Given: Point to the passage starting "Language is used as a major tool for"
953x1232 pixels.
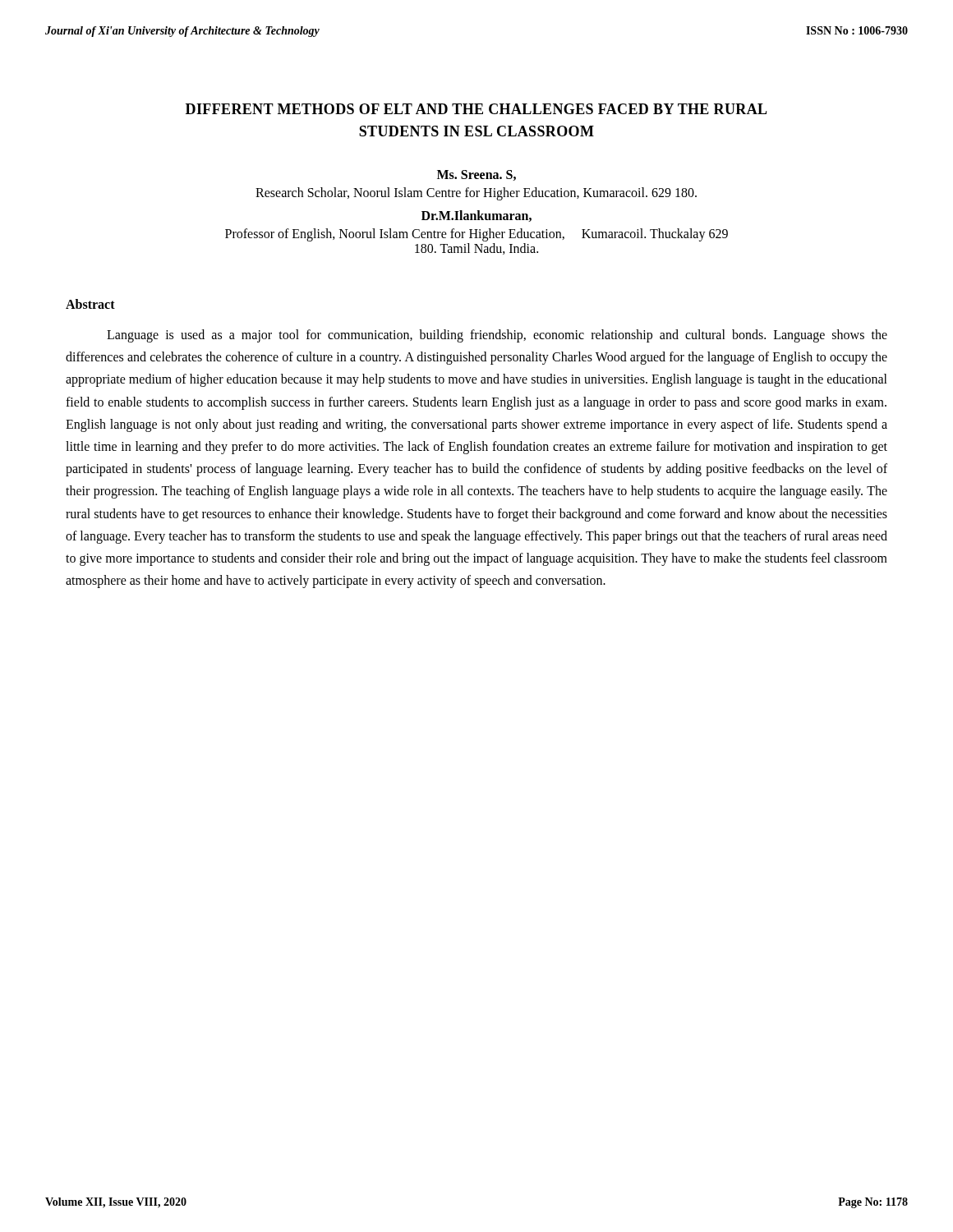Looking at the screenshot, I should 476,458.
